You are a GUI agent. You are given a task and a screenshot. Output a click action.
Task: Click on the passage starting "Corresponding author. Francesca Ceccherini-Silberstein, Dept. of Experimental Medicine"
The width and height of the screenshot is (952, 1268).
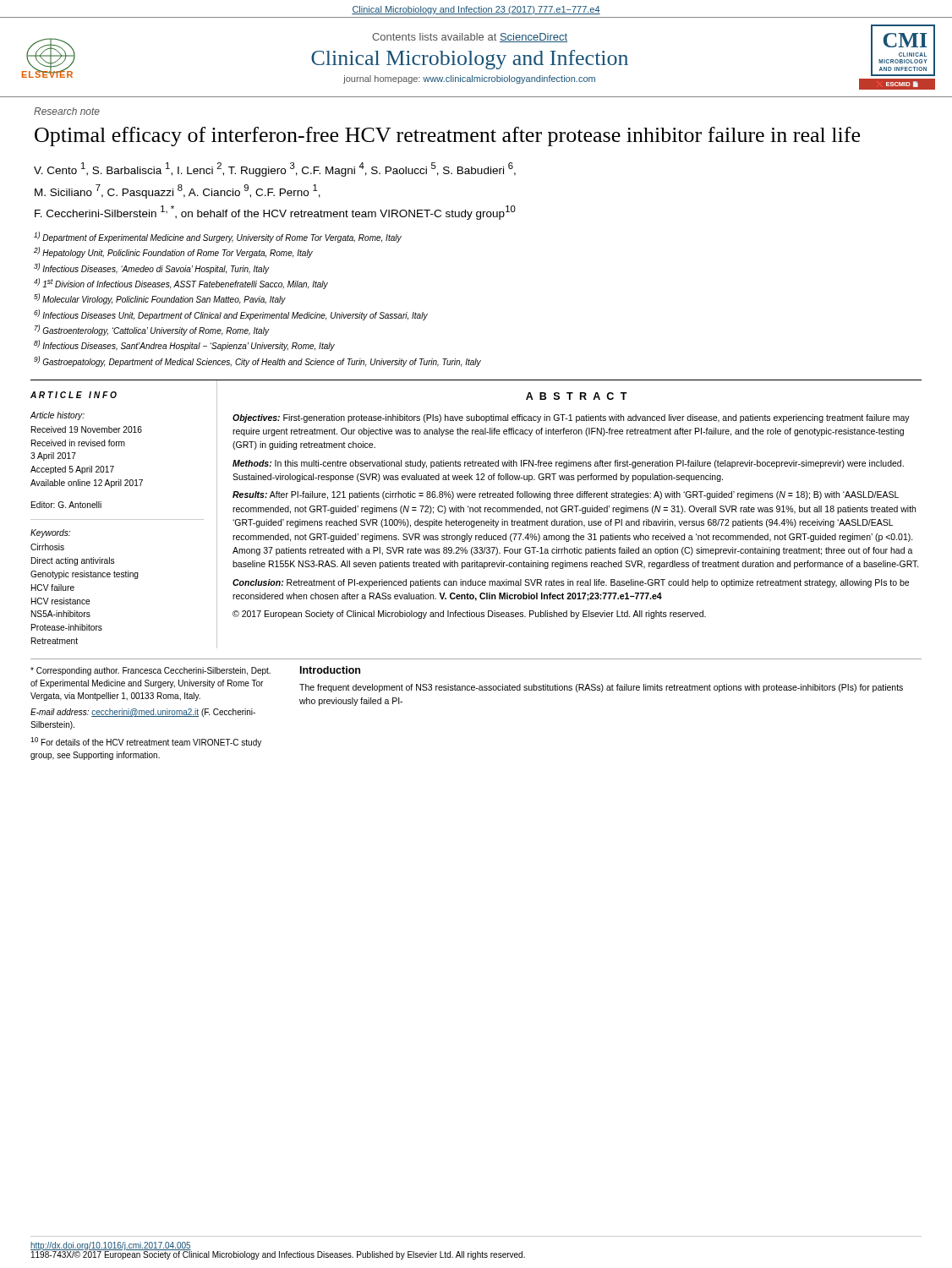click(153, 713)
